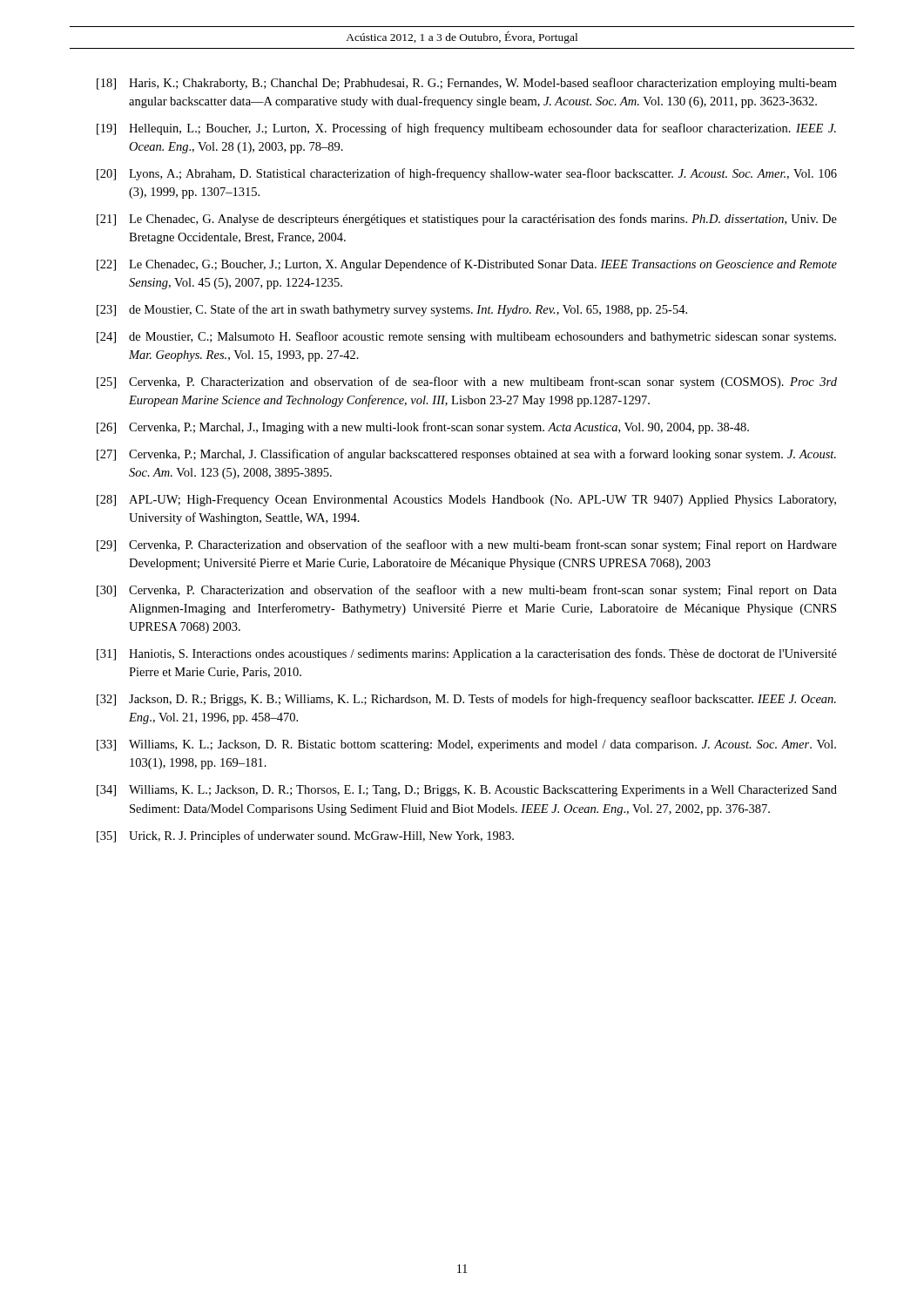This screenshot has width=924, height=1307.
Task: Where is the passage that starts "[28] APL-UW; High-Frequency Ocean"?
Action: pyautogui.click(x=466, y=509)
